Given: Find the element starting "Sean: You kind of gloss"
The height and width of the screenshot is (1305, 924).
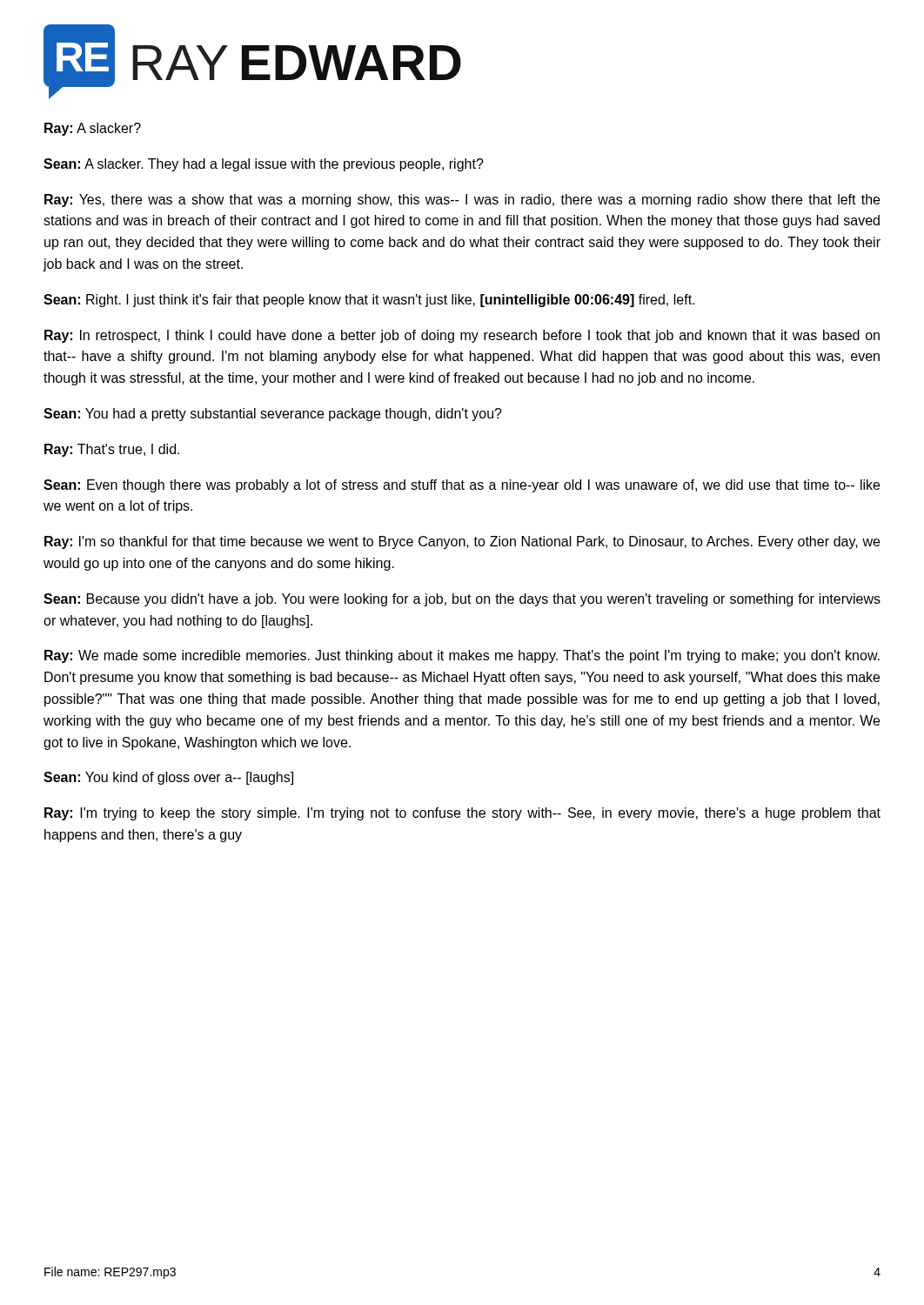Looking at the screenshot, I should 168,778.
